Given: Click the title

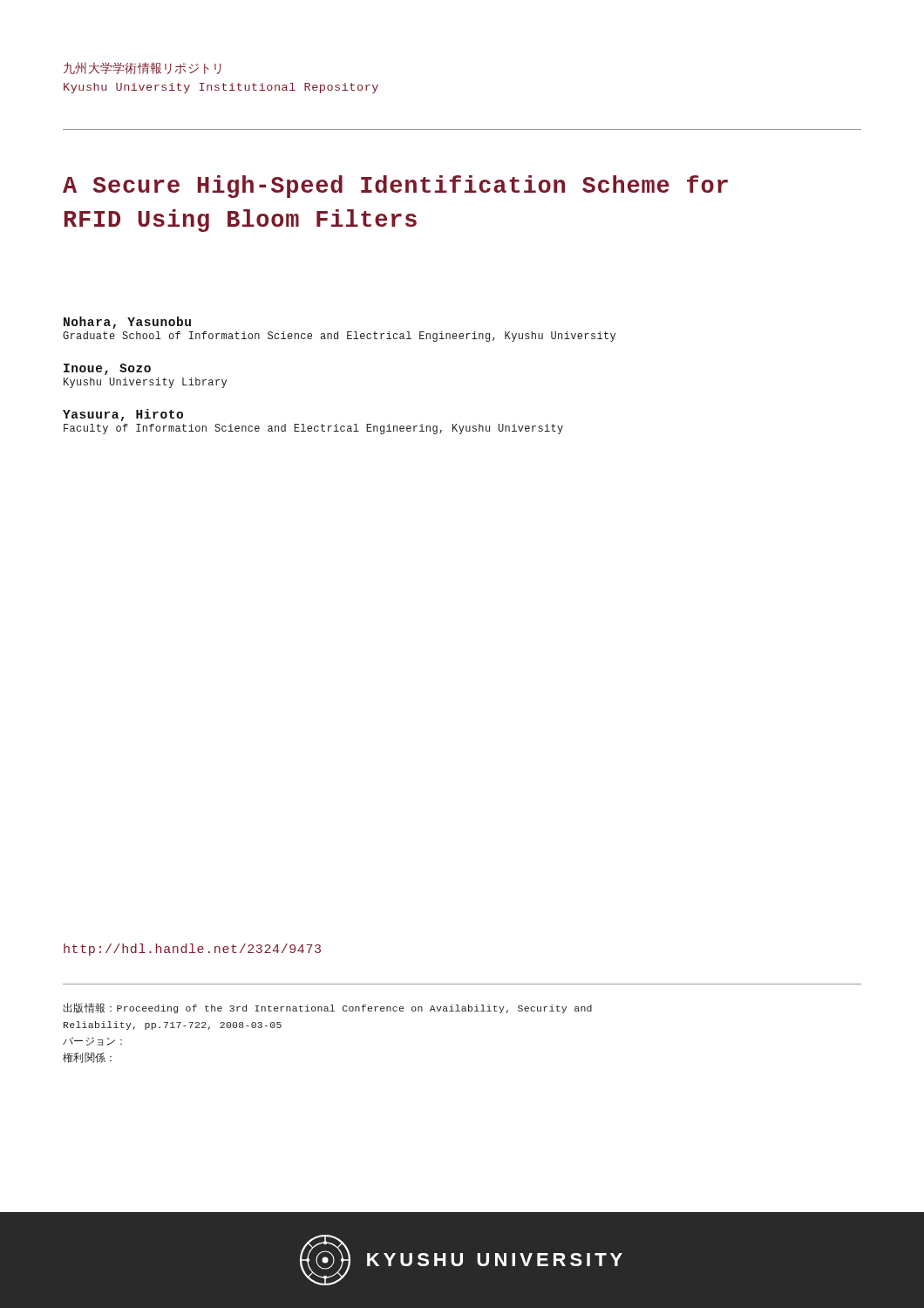Looking at the screenshot, I should pos(455,204).
